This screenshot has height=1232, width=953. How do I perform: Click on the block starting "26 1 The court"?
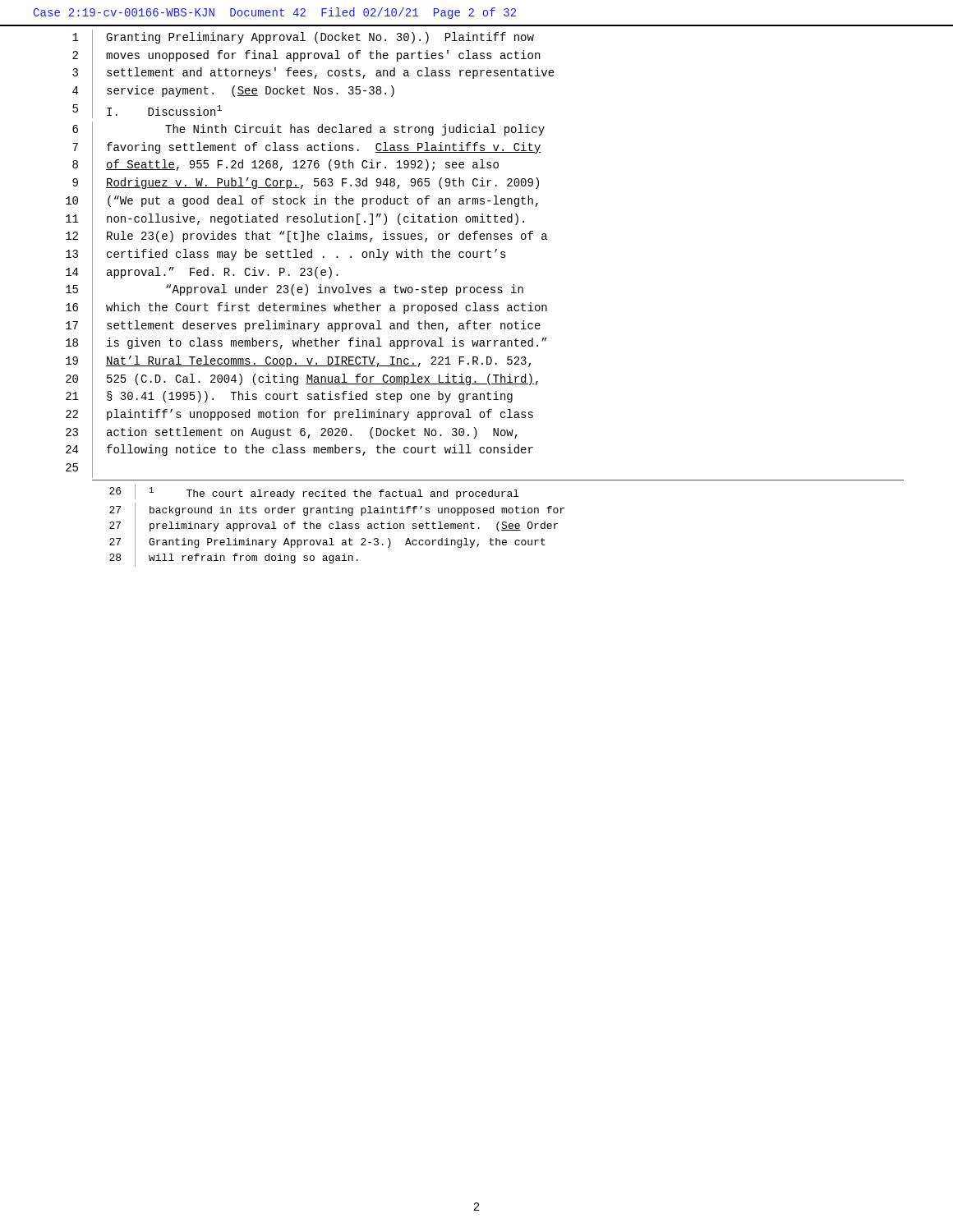(x=498, y=525)
